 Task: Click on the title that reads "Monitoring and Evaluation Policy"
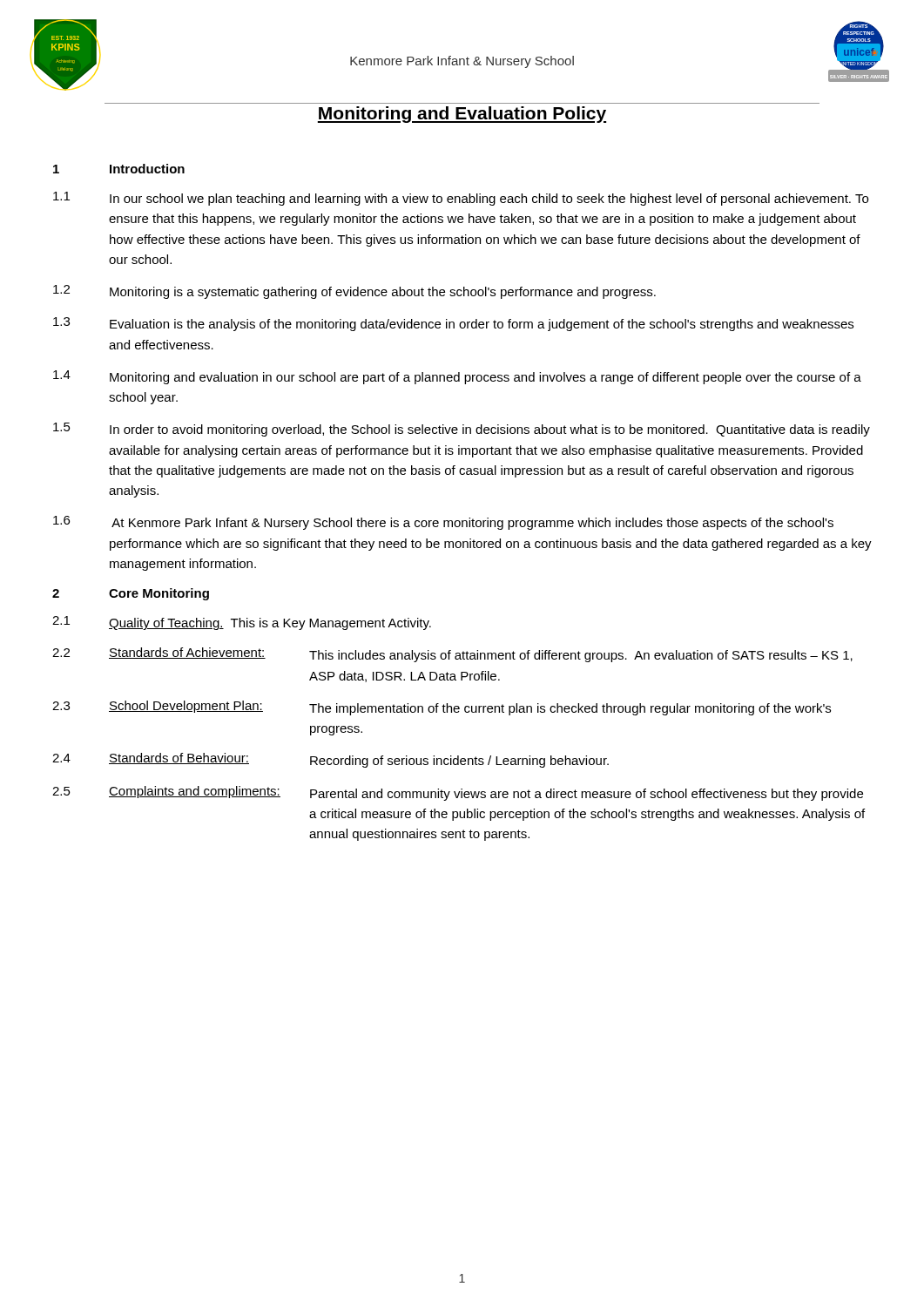click(x=462, y=113)
